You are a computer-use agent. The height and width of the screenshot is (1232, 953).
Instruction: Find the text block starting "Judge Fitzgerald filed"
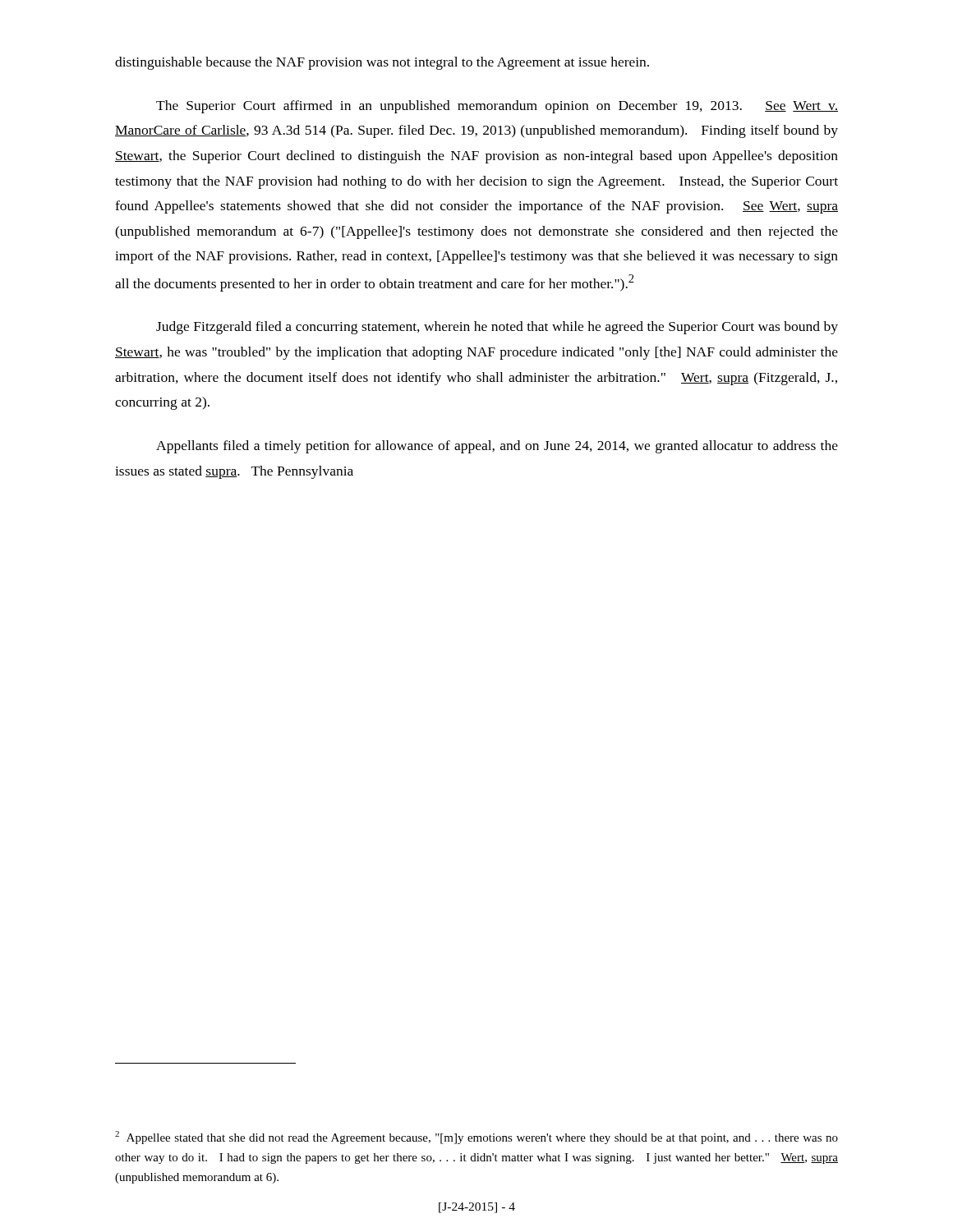coord(476,364)
